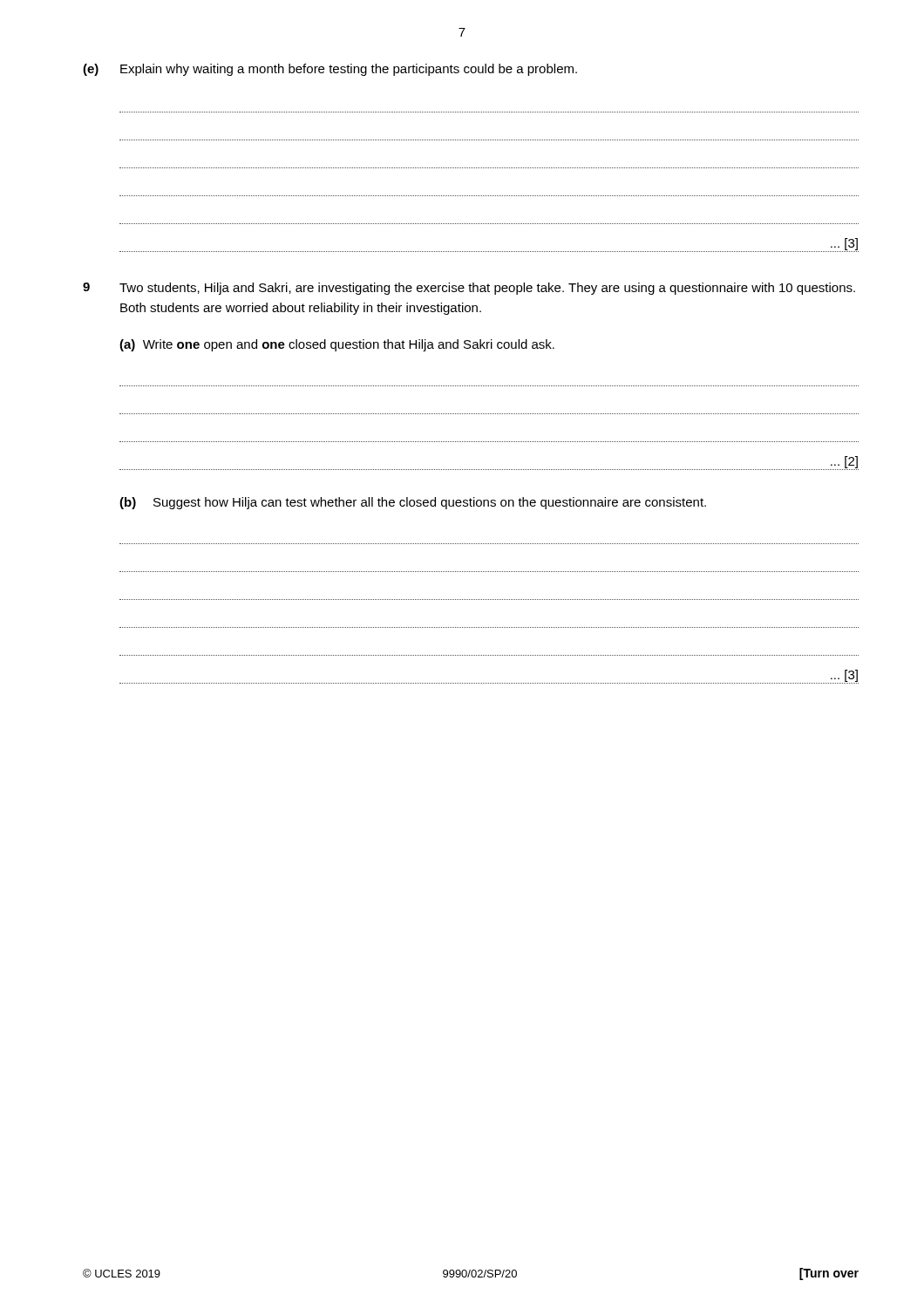The width and height of the screenshot is (924, 1308).
Task: Find the block on this page that starts "(e) Explain why waiting a month"
Action: tap(471, 157)
